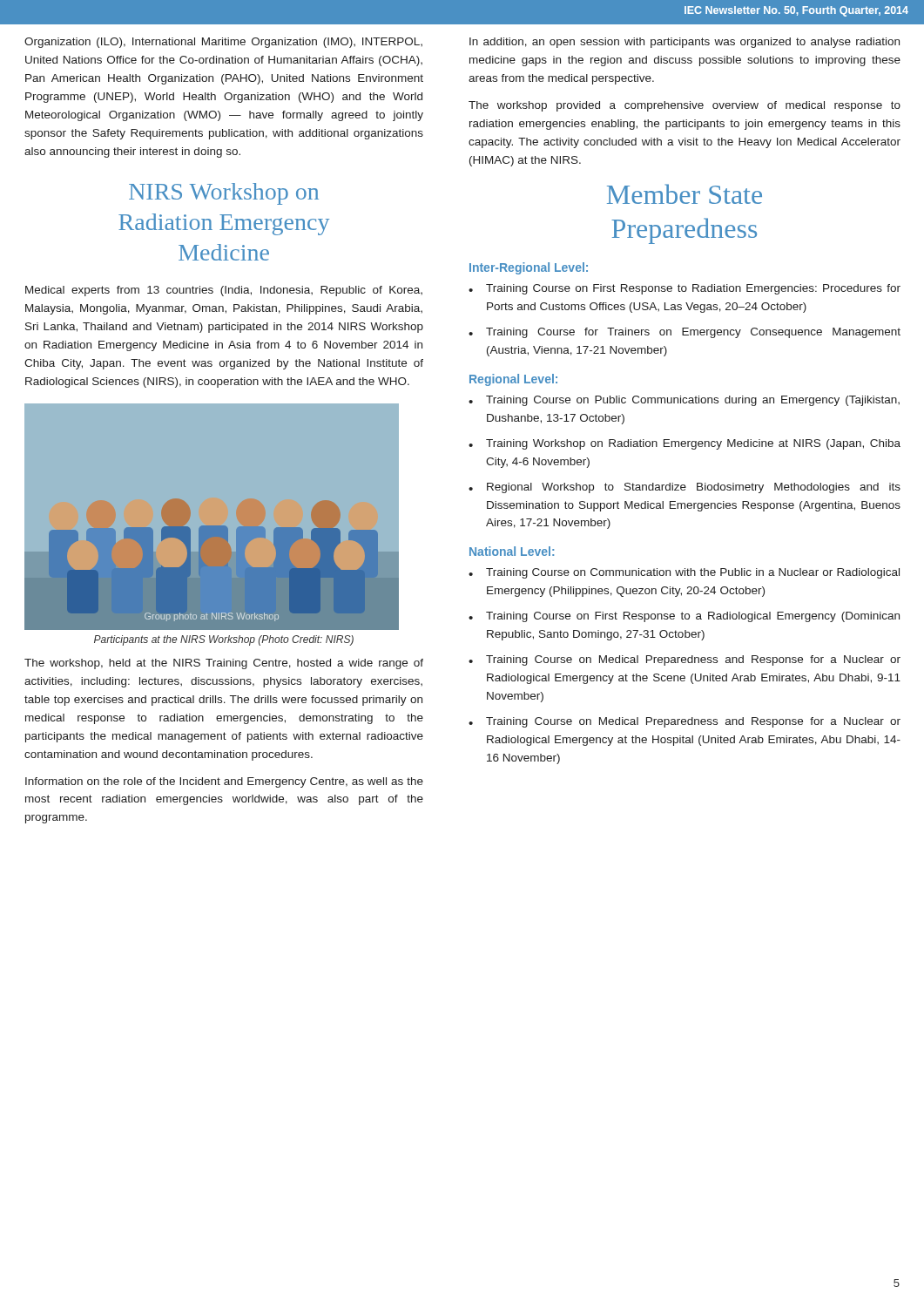This screenshot has width=924, height=1307.
Task: Click the passage that begins "The workshop provided a comprehensive overview of medical"
Action: [x=685, y=132]
